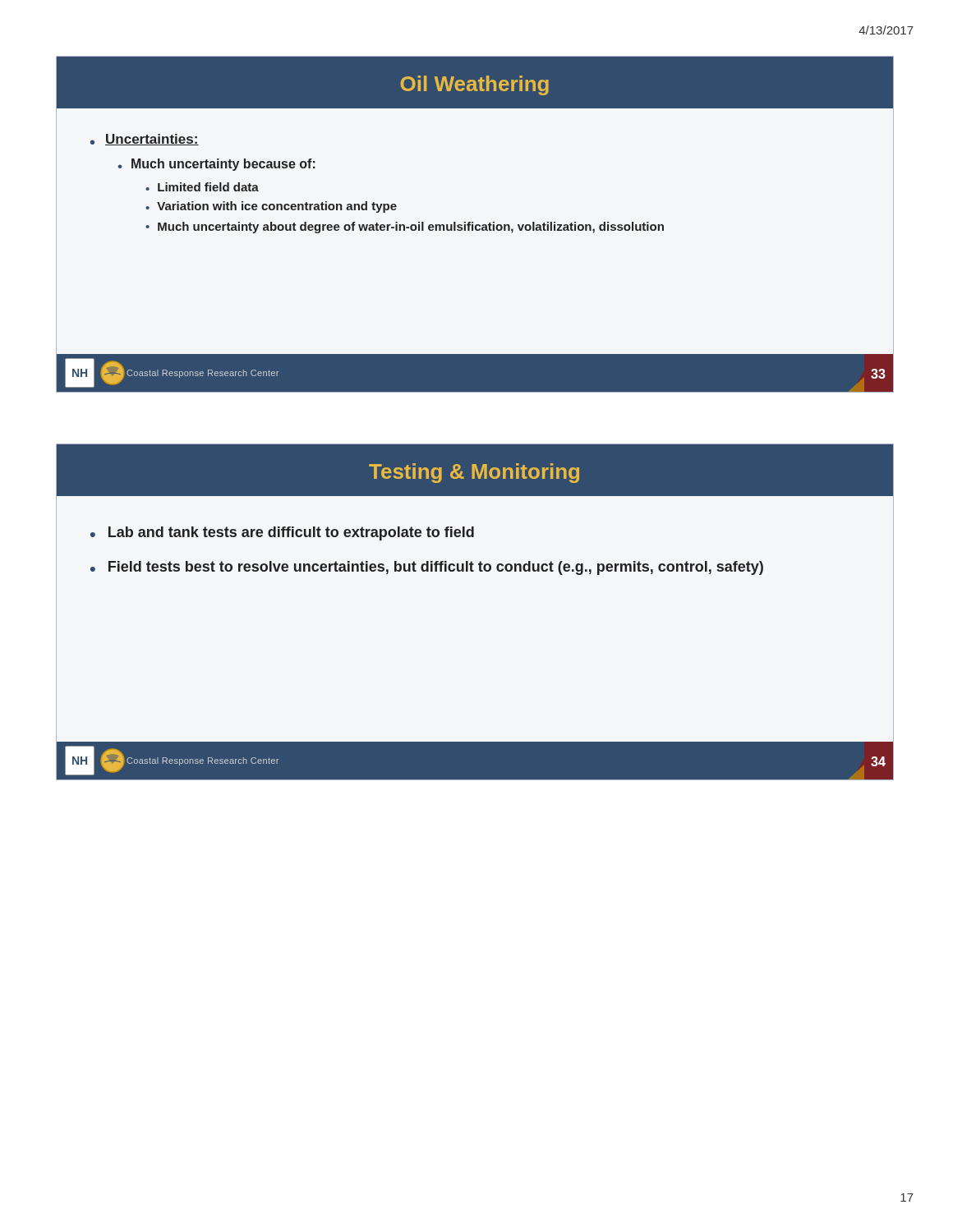Locate the text block starting "• Lab and tank tests are difficult"
This screenshot has height=1232, width=953.
[x=282, y=534]
